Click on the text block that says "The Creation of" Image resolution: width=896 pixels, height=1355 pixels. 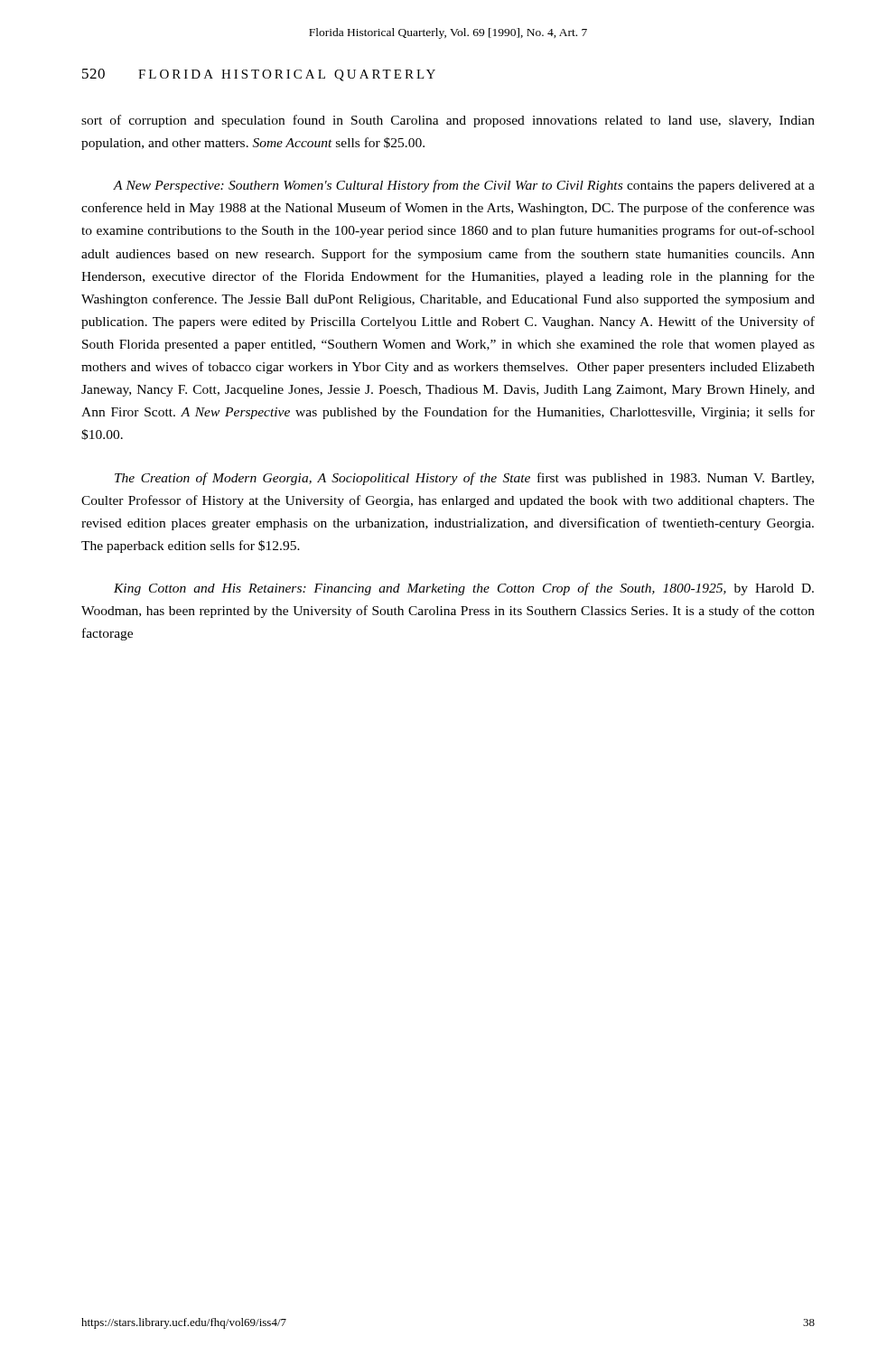point(448,511)
